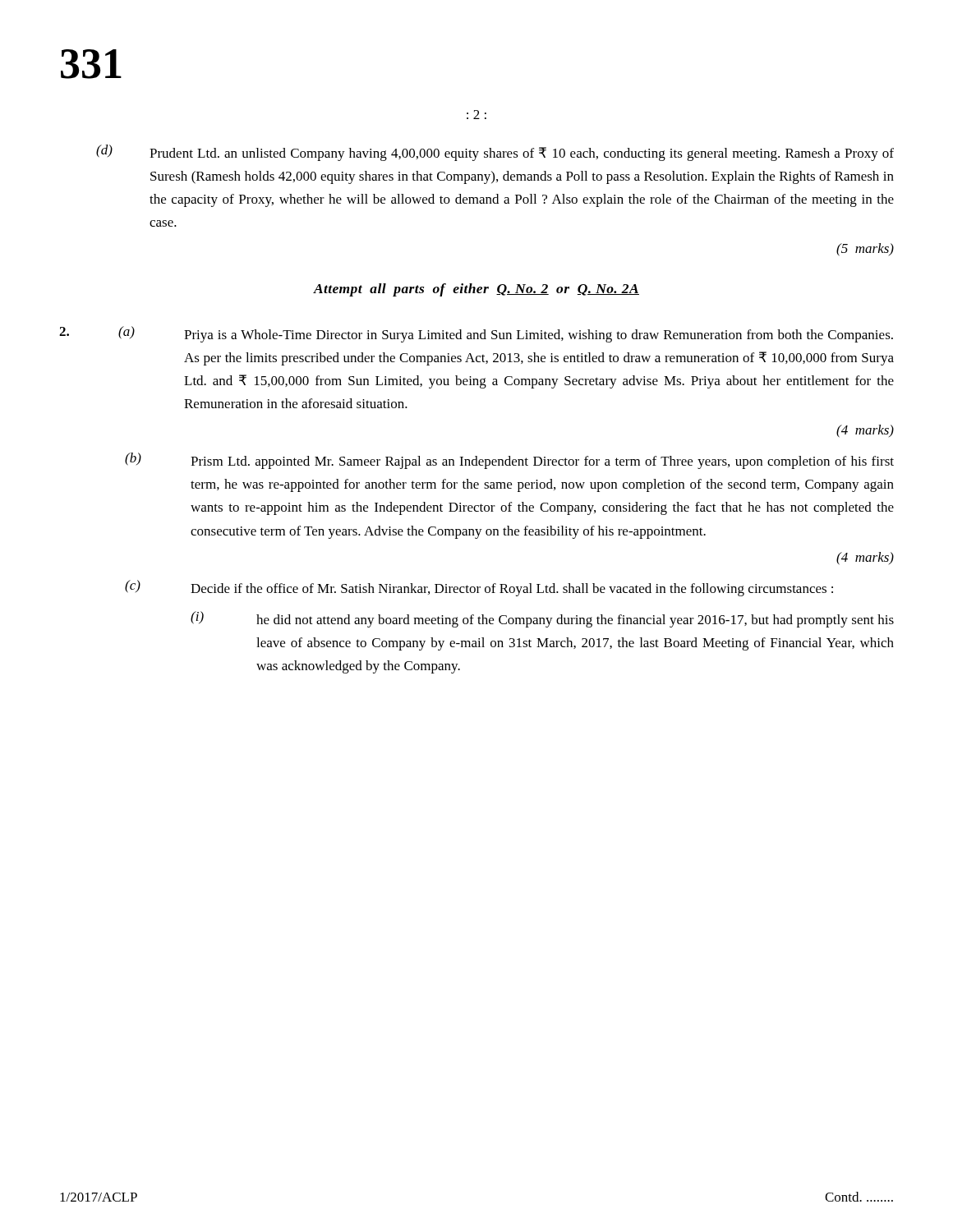Find the block on this page that starts "(b) Prism Ltd. appointed Mr. Sameer Rajpal"
The height and width of the screenshot is (1232, 953).
coord(509,496)
